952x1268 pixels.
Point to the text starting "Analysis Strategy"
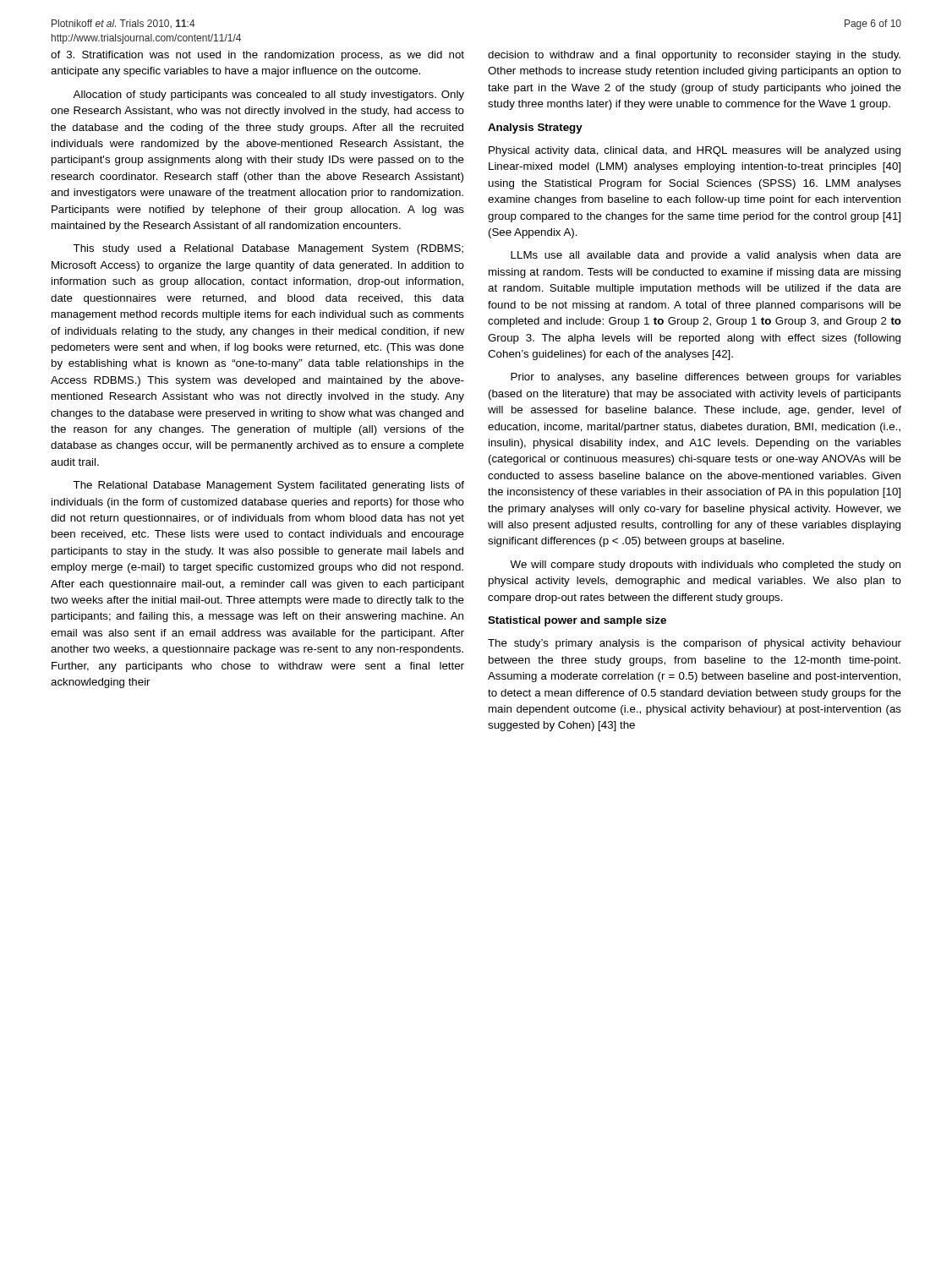coord(535,128)
